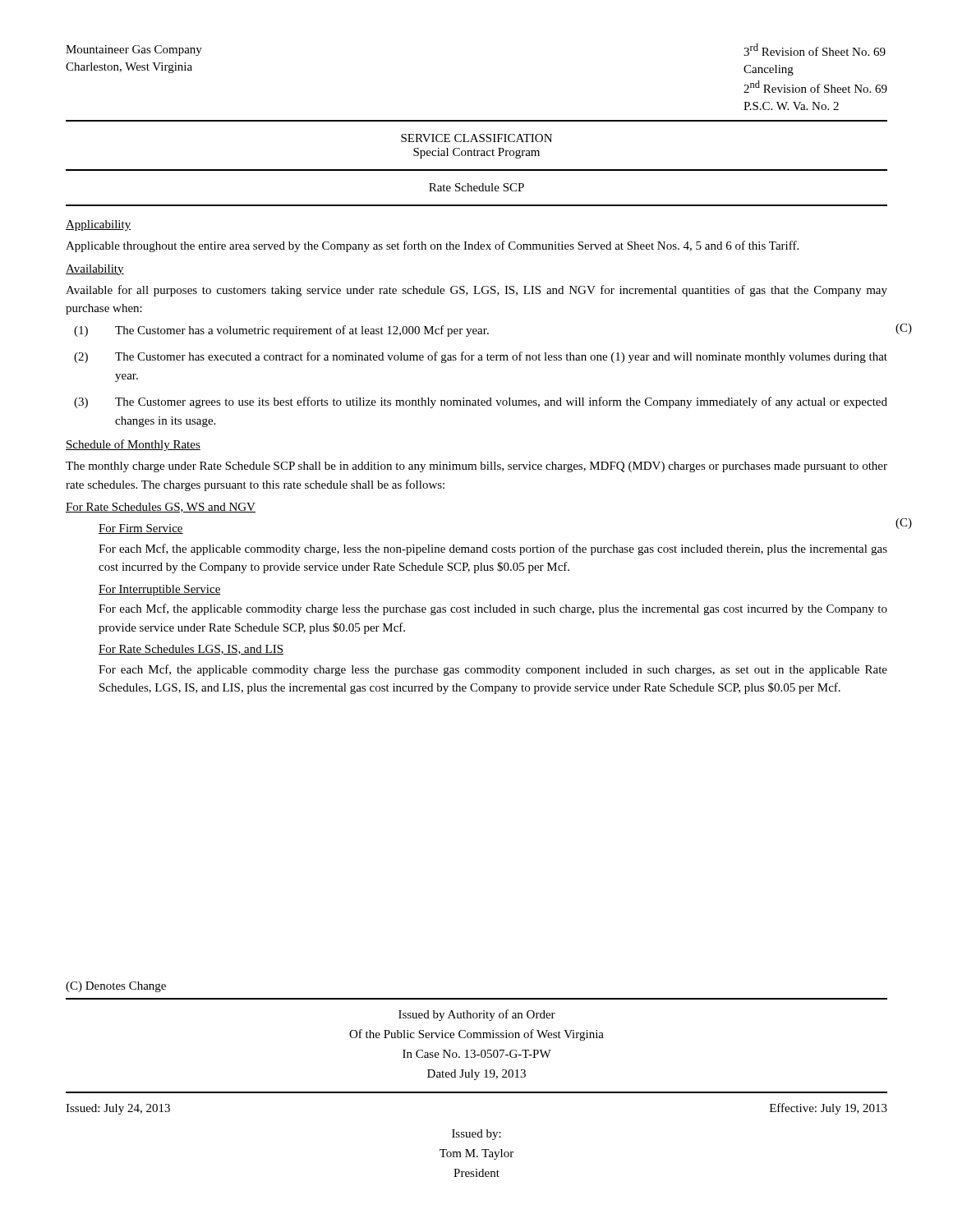Navigate to the region starting "SERVICE CLASSIFICATION Special Contract Program"
Image resolution: width=953 pixels, height=1232 pixels.
(476, 145)
